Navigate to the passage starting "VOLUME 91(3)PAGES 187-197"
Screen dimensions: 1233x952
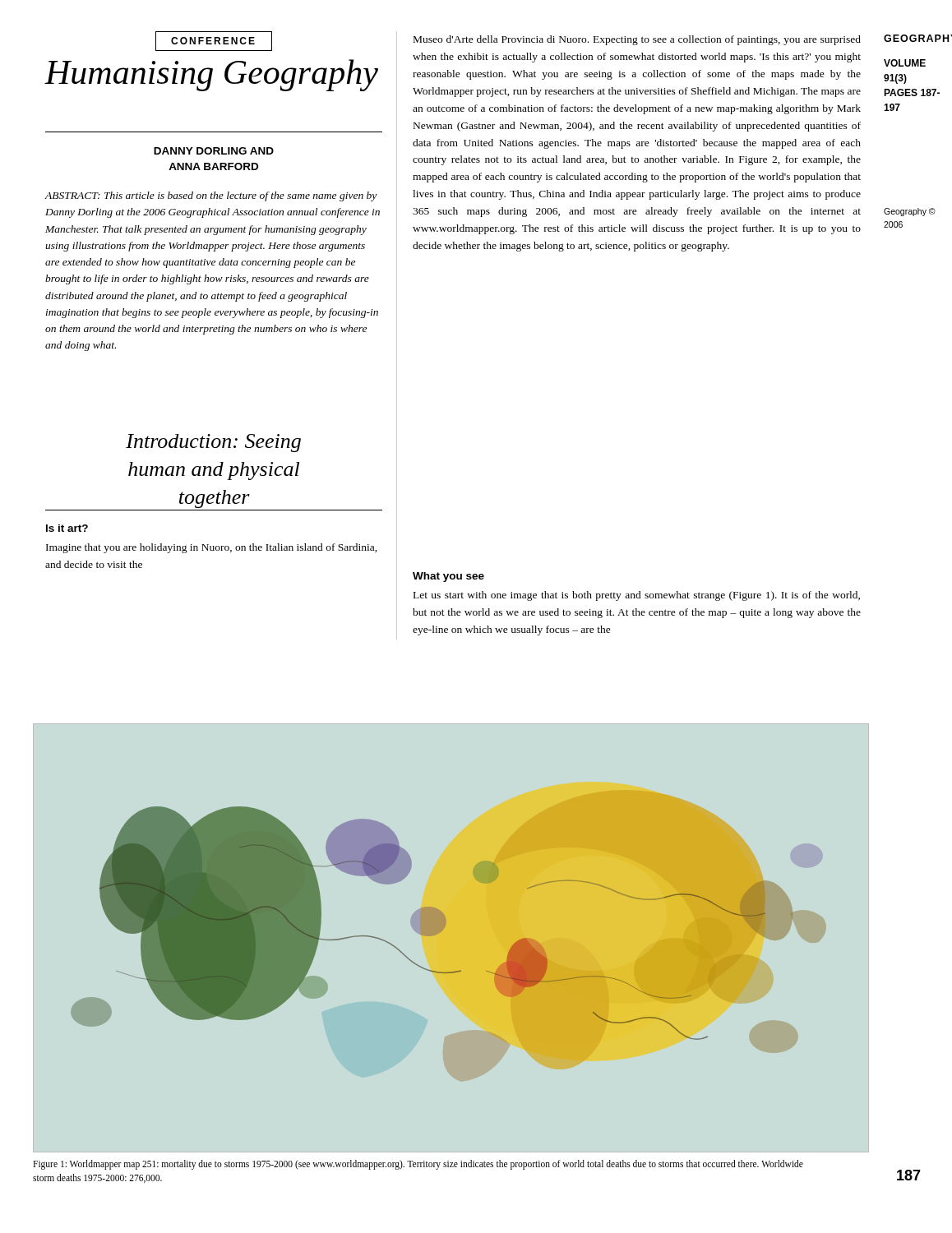click(x=915, y=85)
